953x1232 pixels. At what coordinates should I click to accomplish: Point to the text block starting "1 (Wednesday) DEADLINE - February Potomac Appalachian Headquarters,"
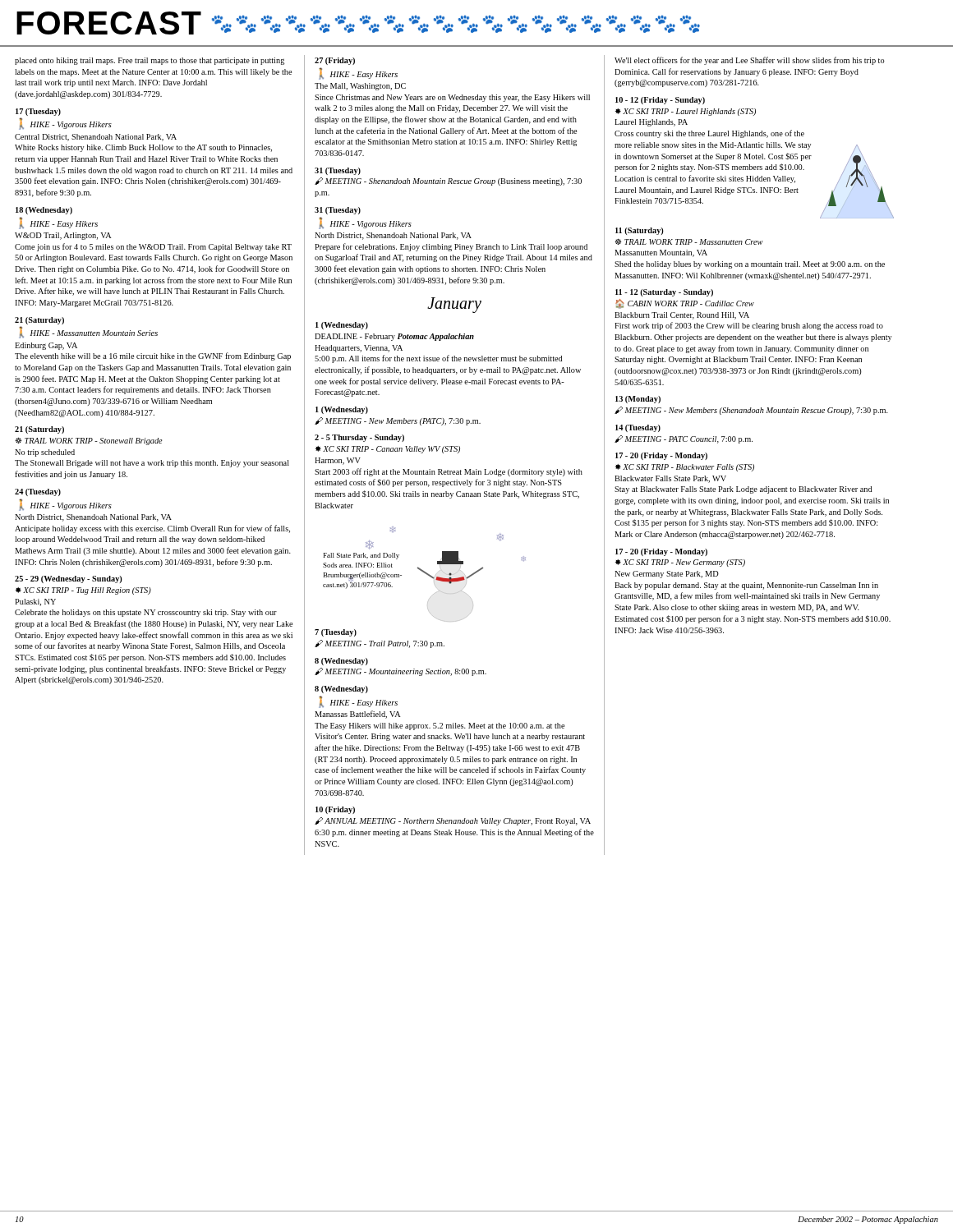pos(448,359)
